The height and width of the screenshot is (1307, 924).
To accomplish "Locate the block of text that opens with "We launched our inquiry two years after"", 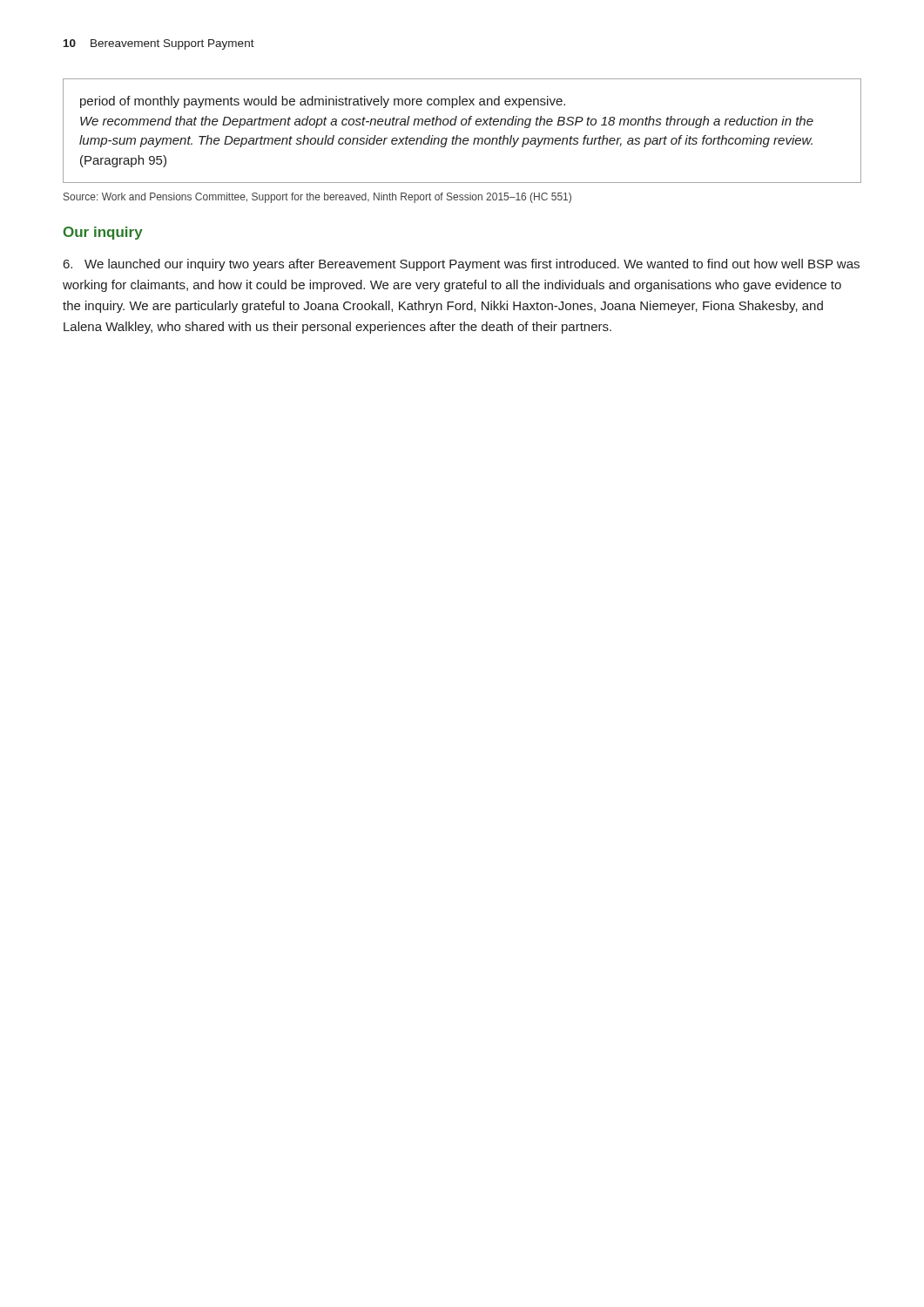I will pyautogui.click(x=461, y=295).
